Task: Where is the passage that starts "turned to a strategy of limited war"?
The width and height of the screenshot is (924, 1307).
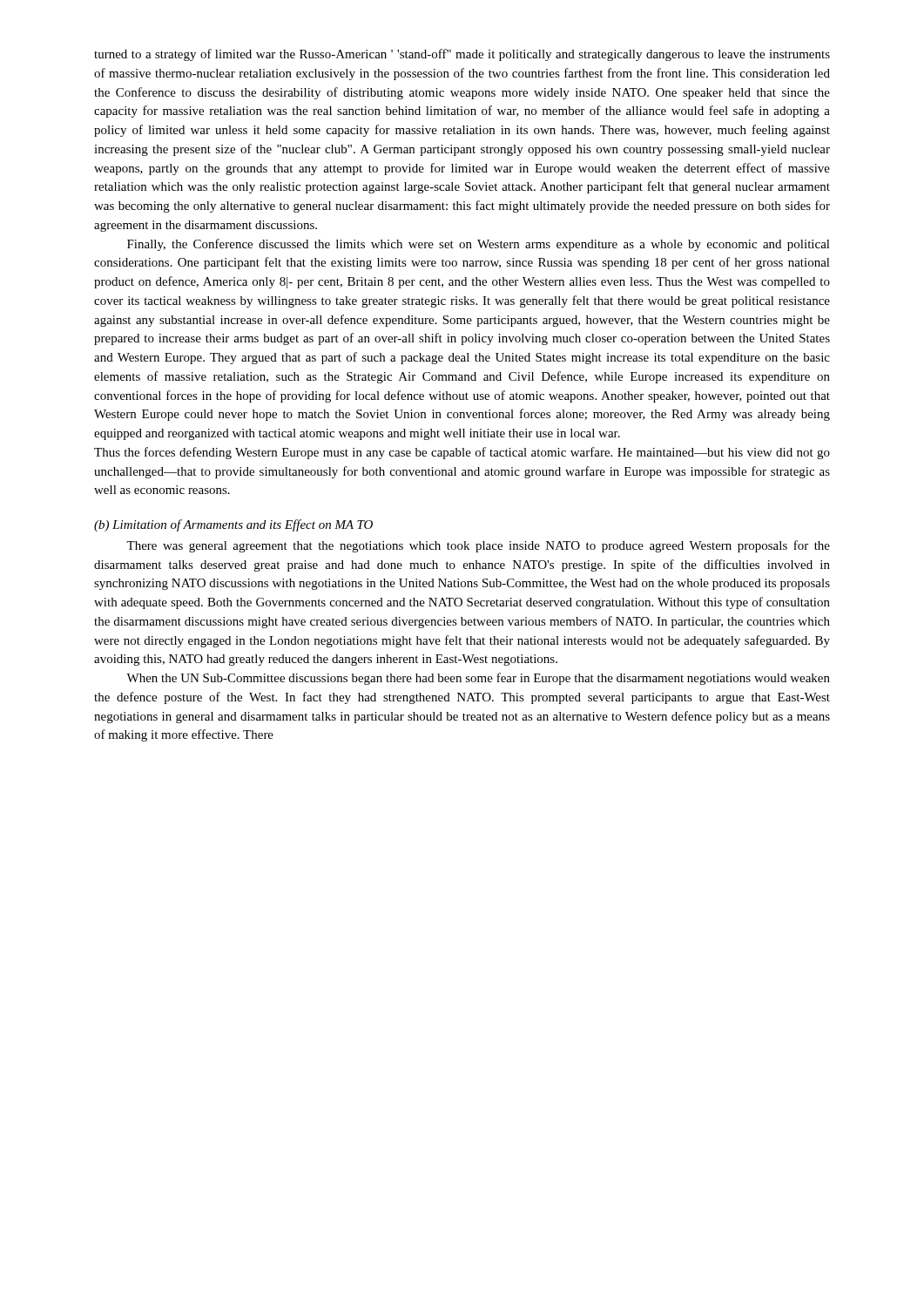Action: coord(462,140)
